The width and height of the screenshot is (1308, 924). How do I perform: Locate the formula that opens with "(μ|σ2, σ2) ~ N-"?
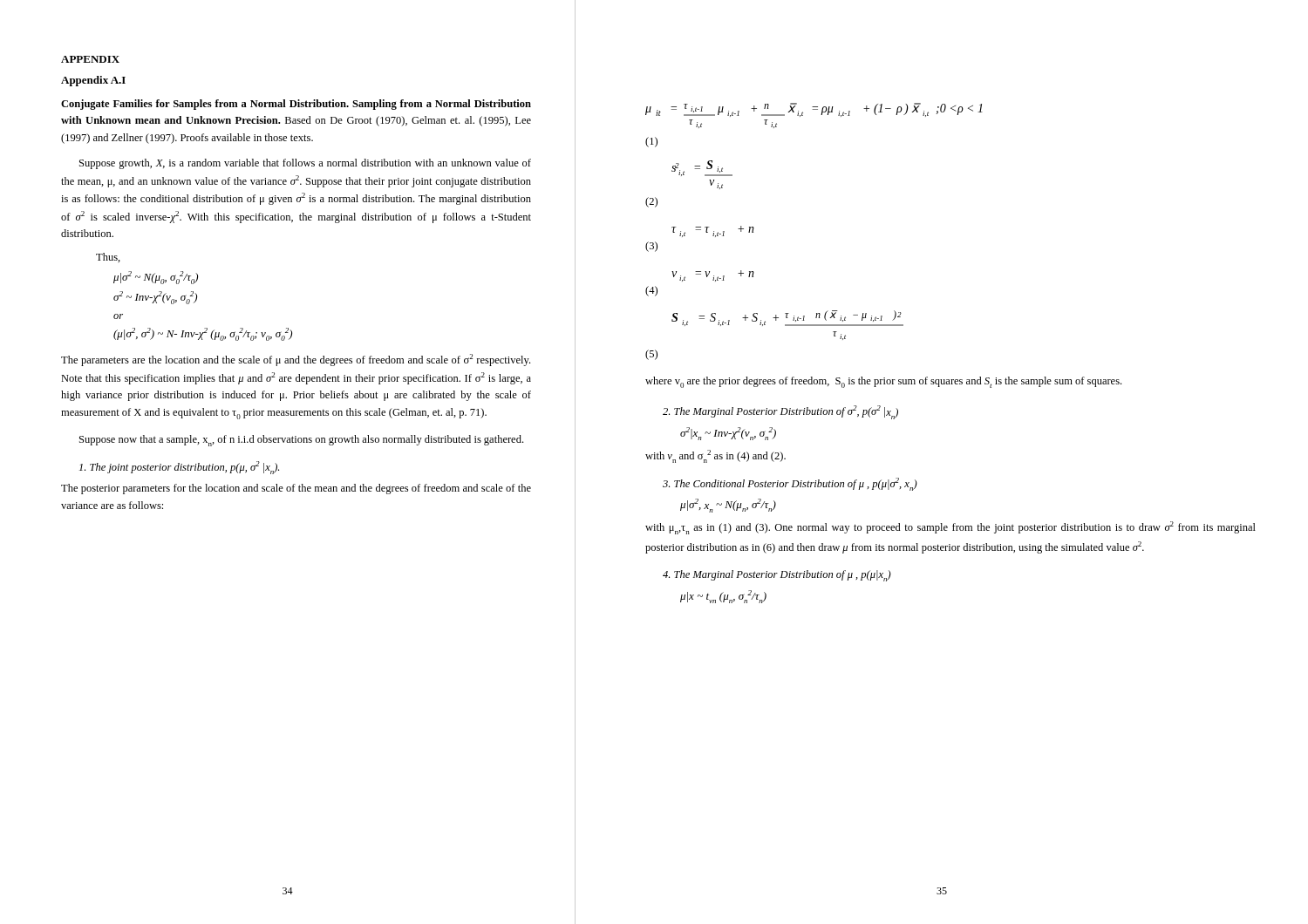[x=203, y=335]
